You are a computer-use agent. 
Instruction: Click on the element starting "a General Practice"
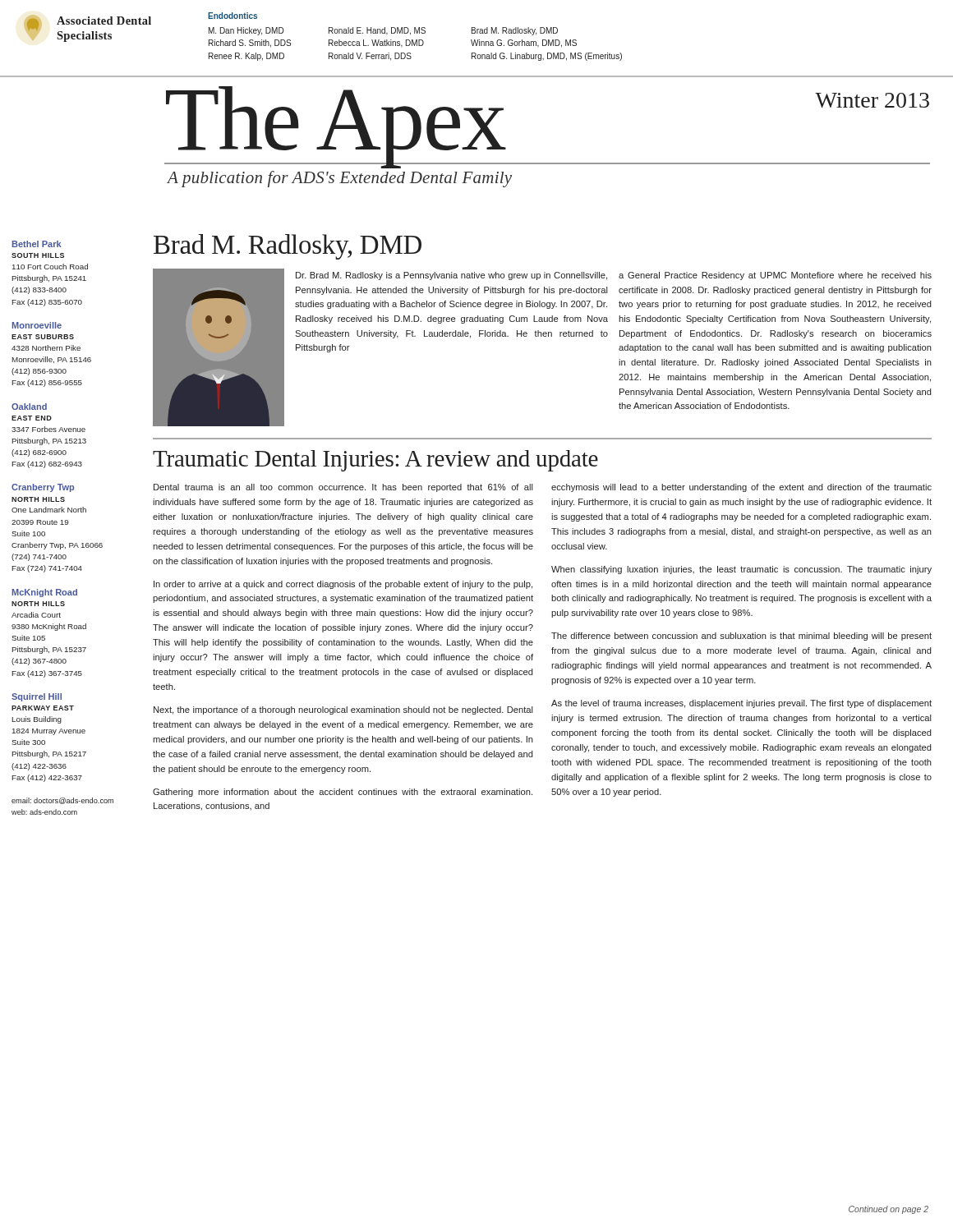pos(775,341)
